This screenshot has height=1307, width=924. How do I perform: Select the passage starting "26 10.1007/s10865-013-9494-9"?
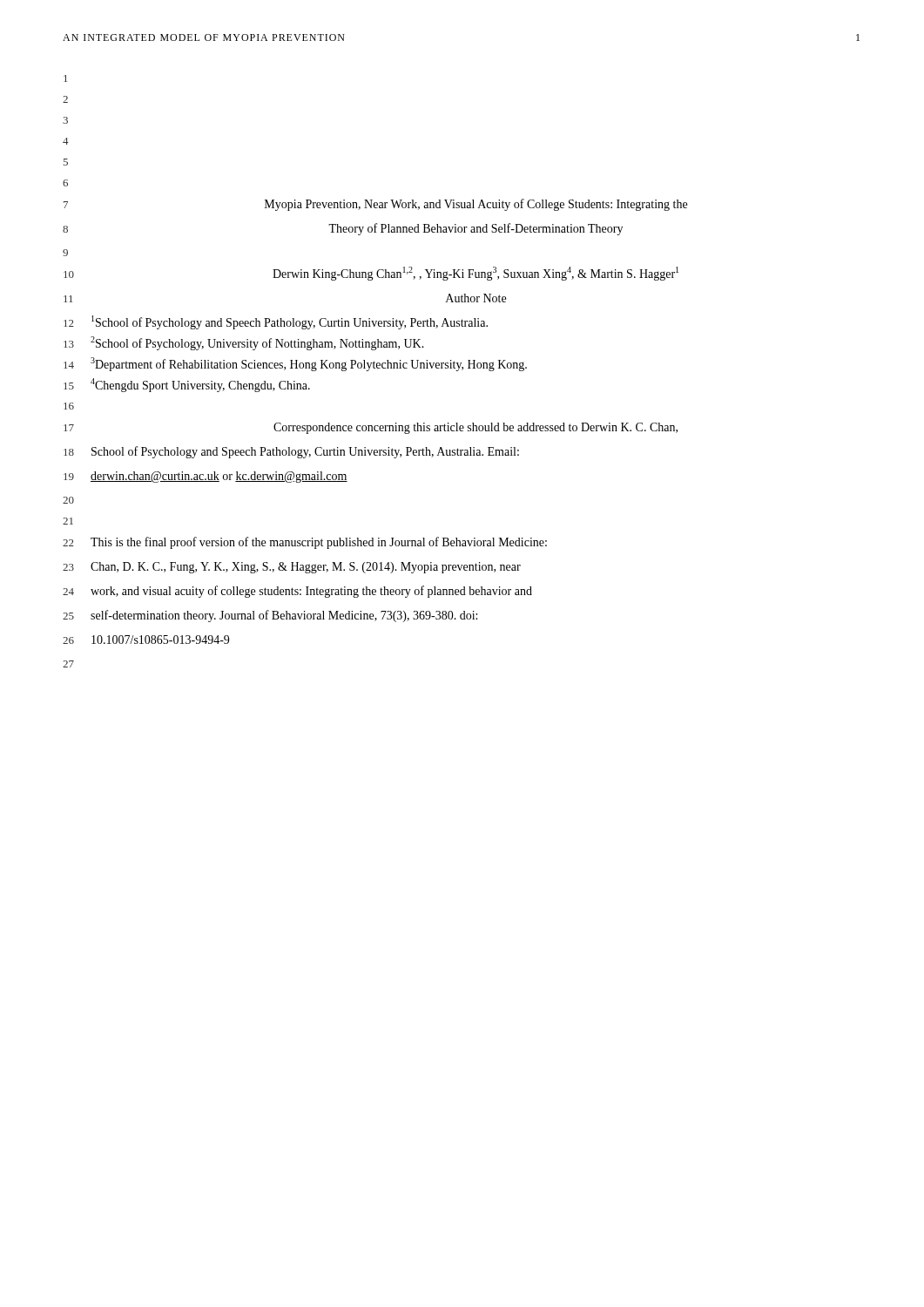(x=146, y=640)
